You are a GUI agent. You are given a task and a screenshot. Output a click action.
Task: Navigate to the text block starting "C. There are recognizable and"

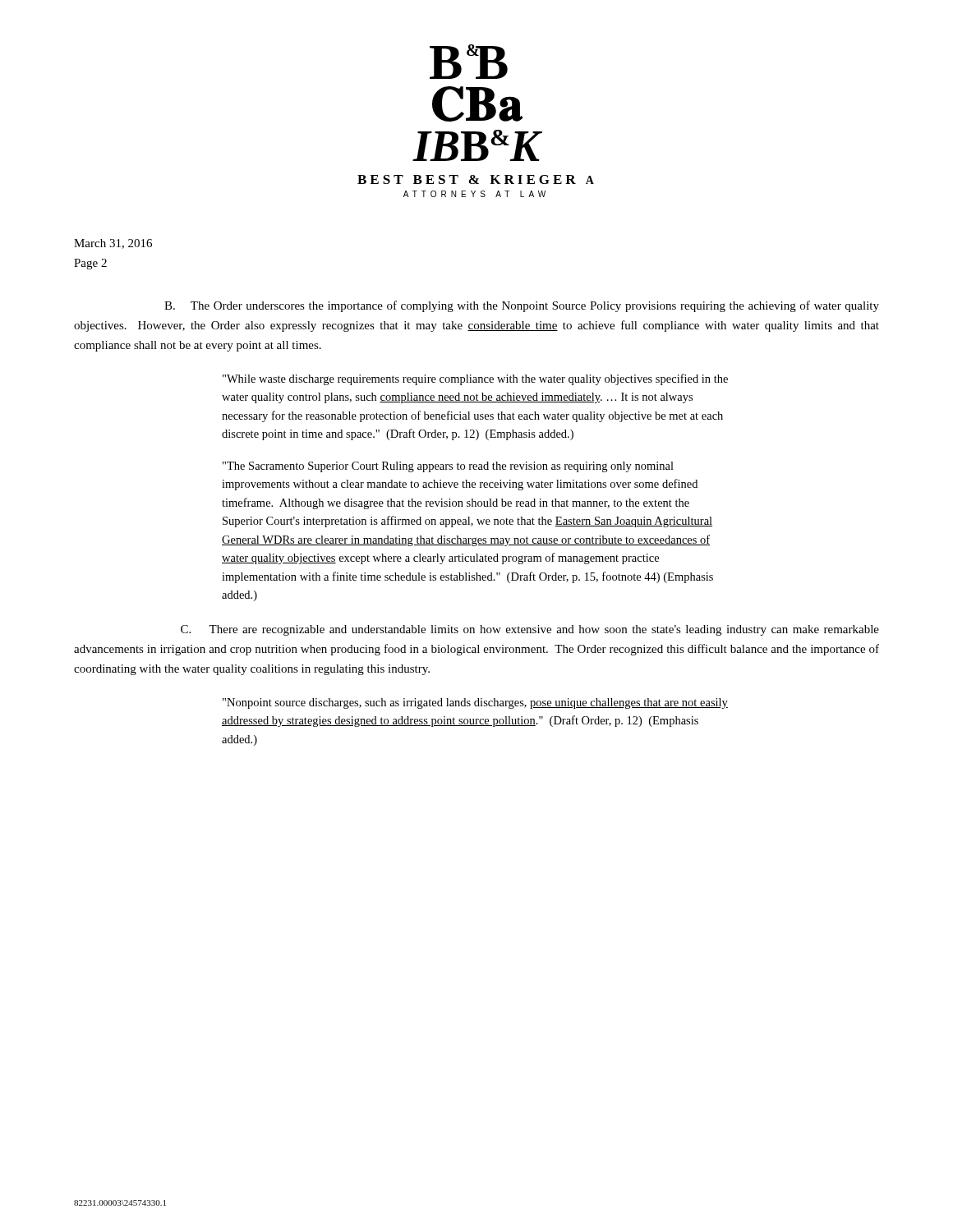(x=476, y=649)
